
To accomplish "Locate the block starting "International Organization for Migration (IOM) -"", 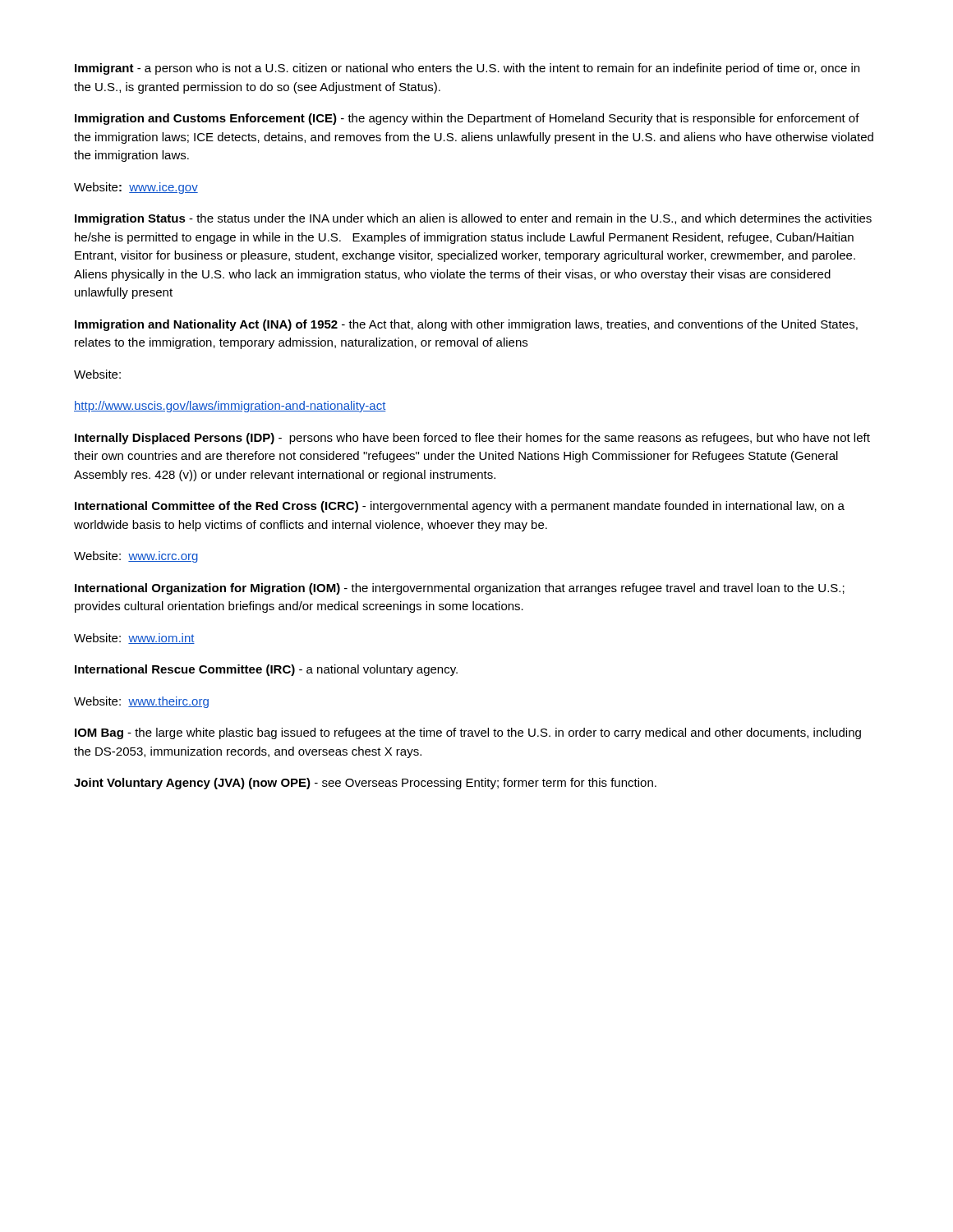I will [476, 597].
